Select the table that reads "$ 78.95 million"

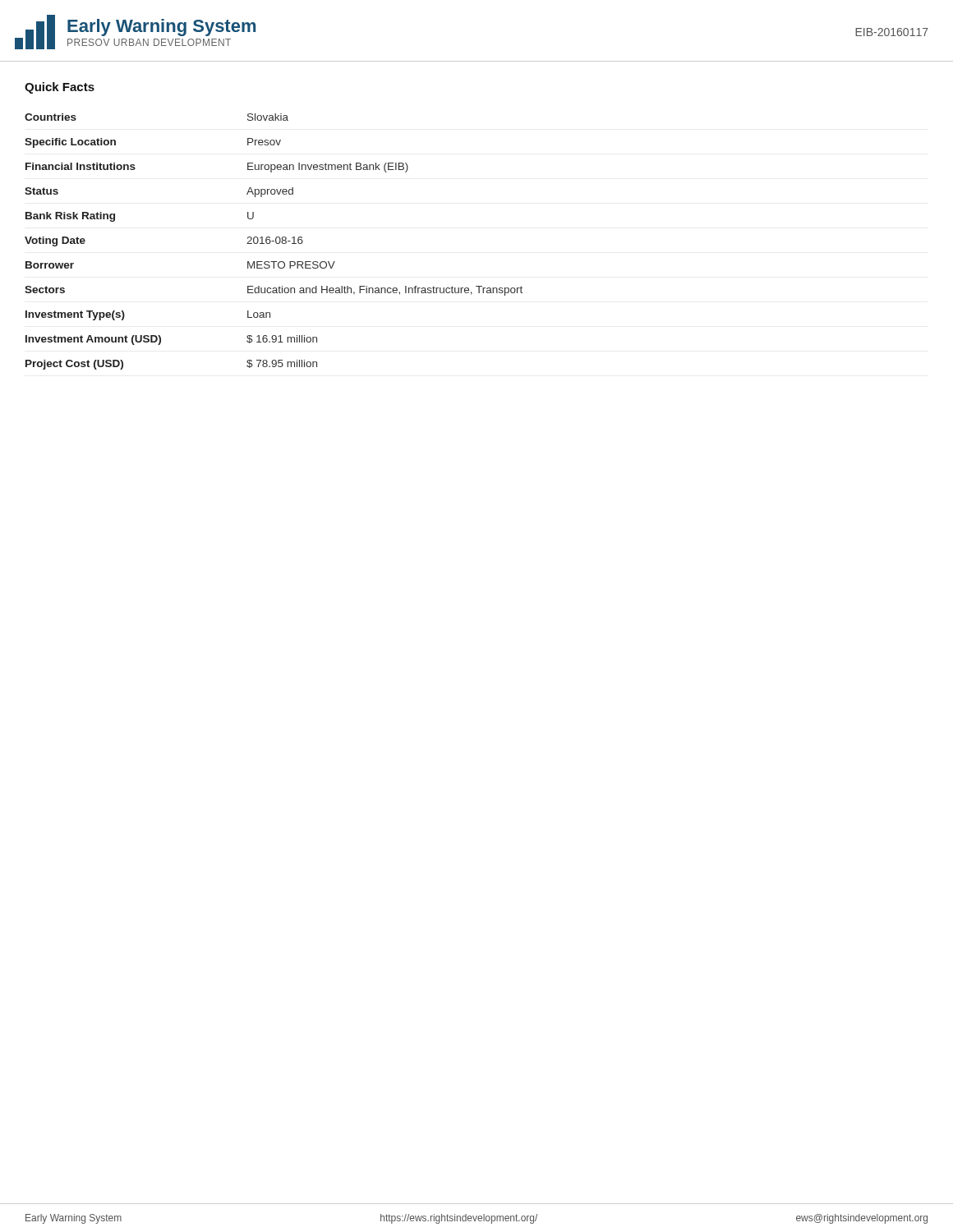476,241
